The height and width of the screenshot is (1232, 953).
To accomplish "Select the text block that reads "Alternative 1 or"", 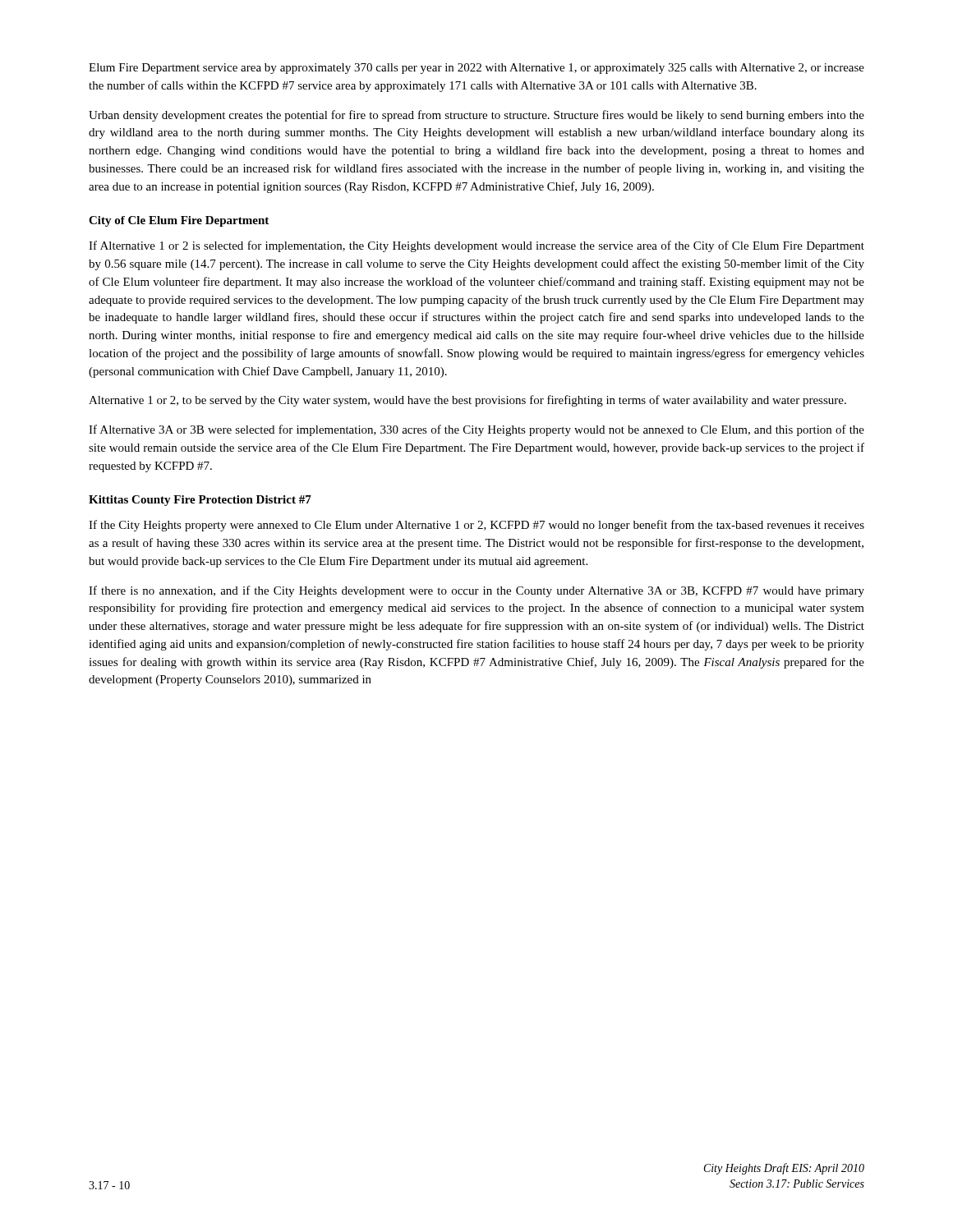I will pyautogui.click(x=468, y=400).
